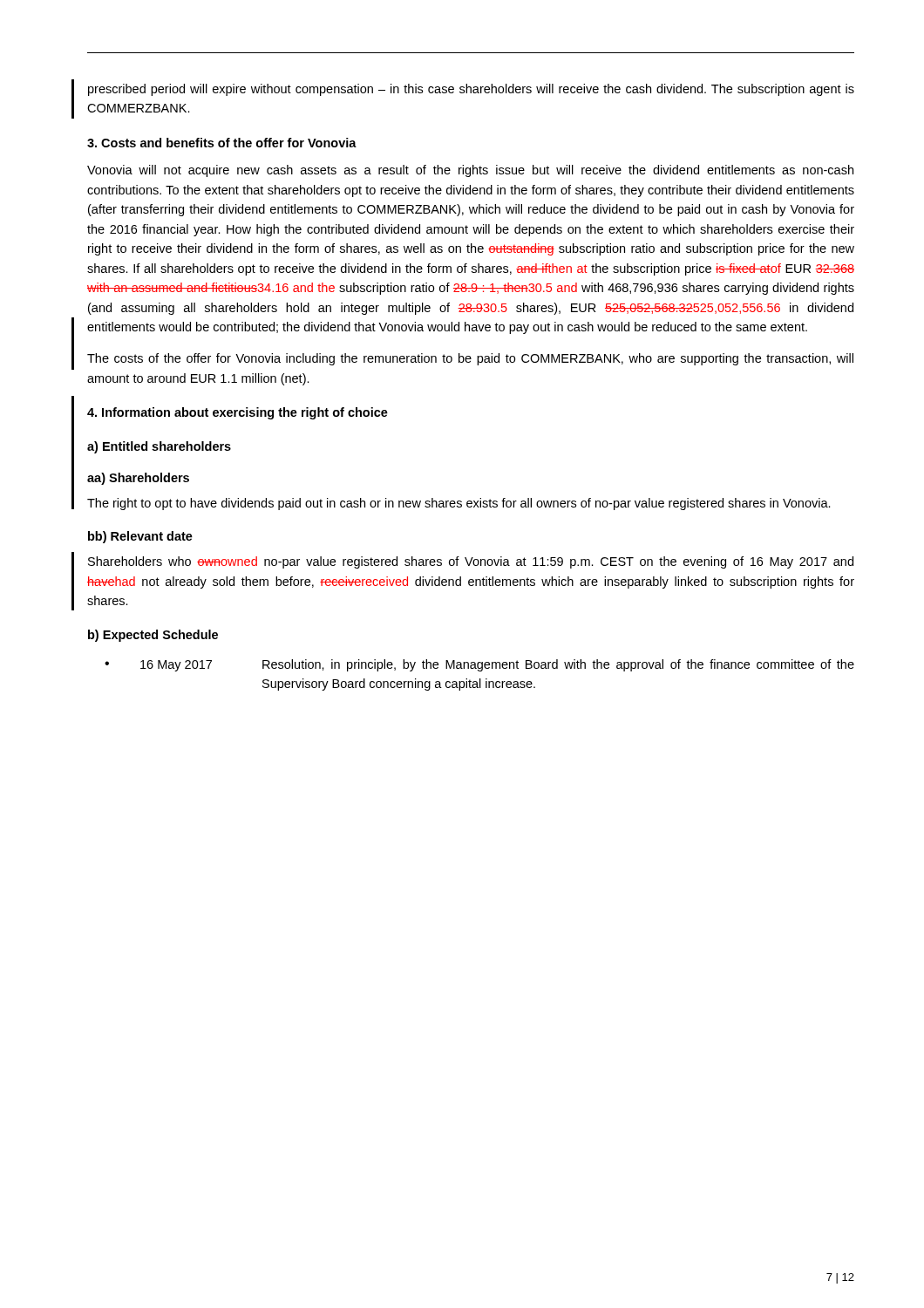The height and width of the screenshot is (1308, 924).
Task: Click on the section header containing "b) Expected Schedule"
Action: tap(153, 635)
